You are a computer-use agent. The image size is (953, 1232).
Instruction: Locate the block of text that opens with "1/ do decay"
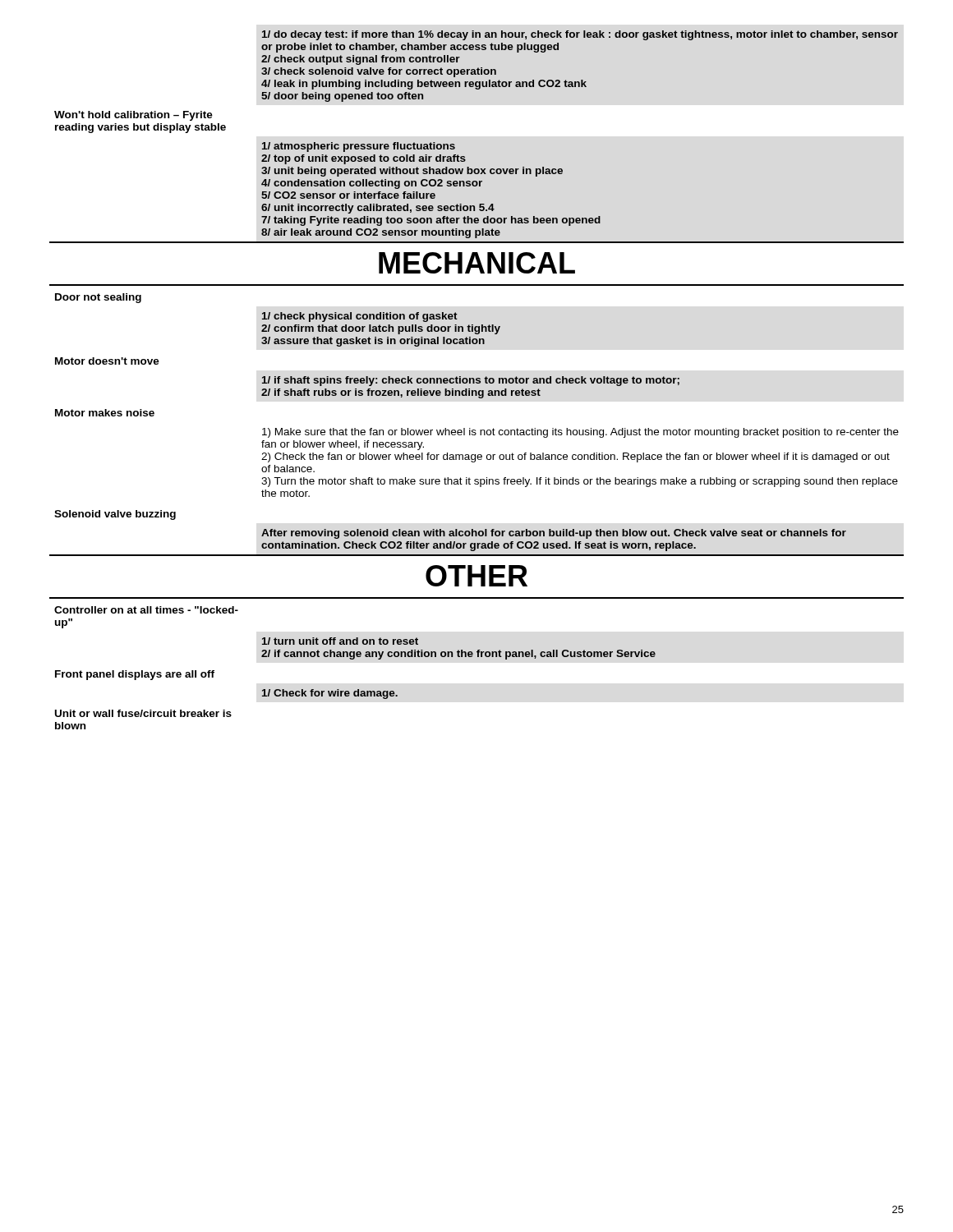(580, 35)
